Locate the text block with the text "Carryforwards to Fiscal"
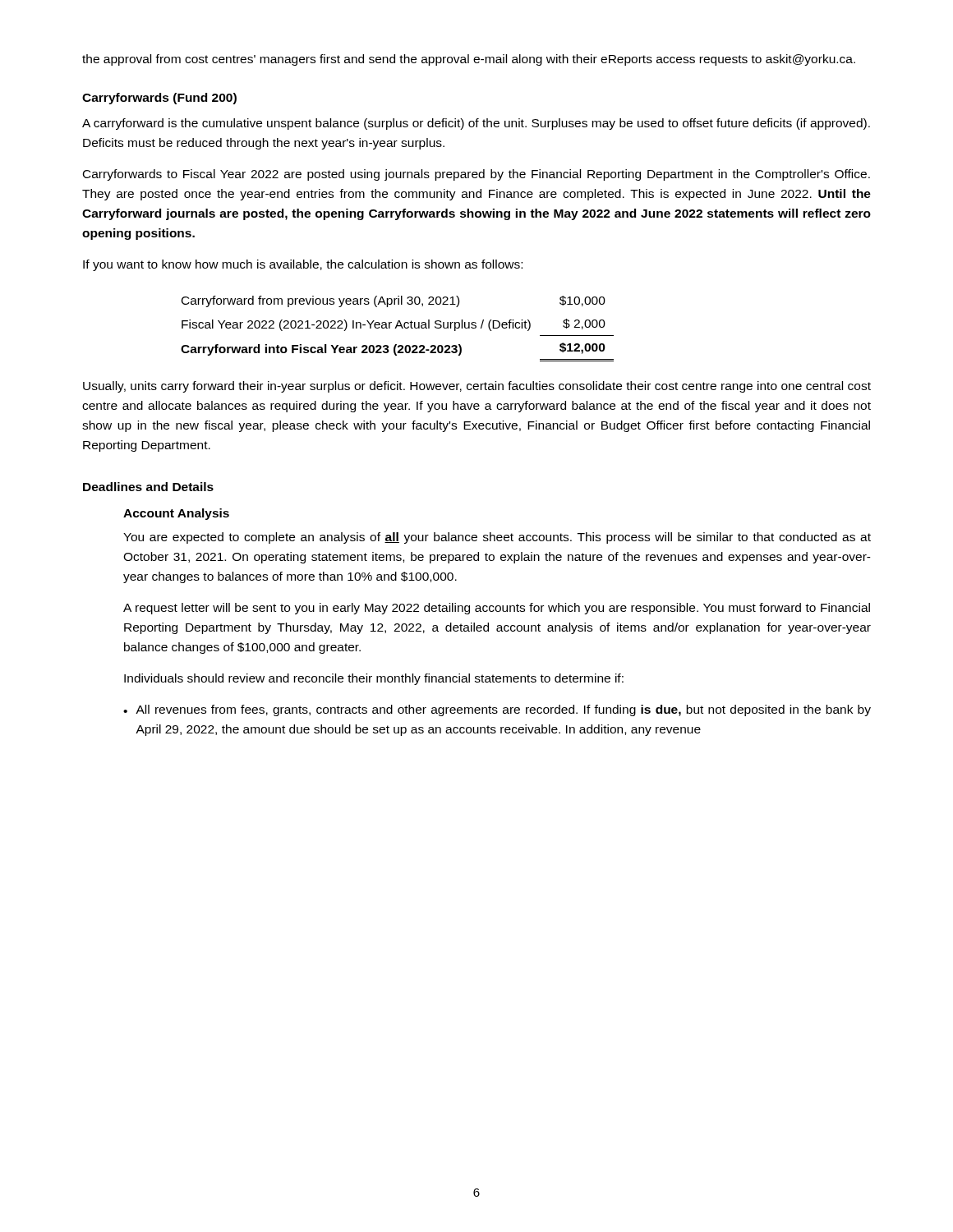This screenshot has width=953, height=1232. click(476, 203)
